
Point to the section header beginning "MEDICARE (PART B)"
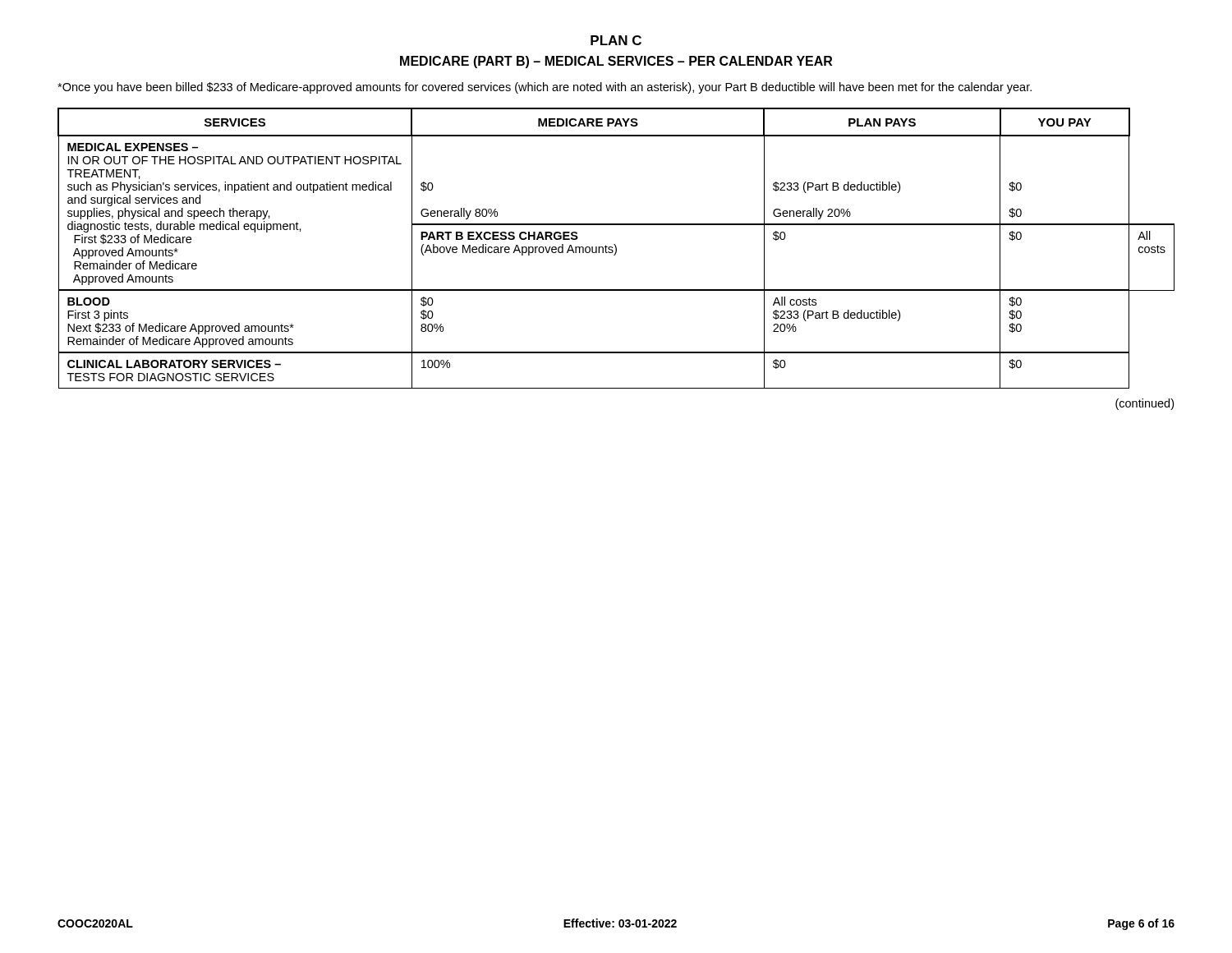[616, 61]
